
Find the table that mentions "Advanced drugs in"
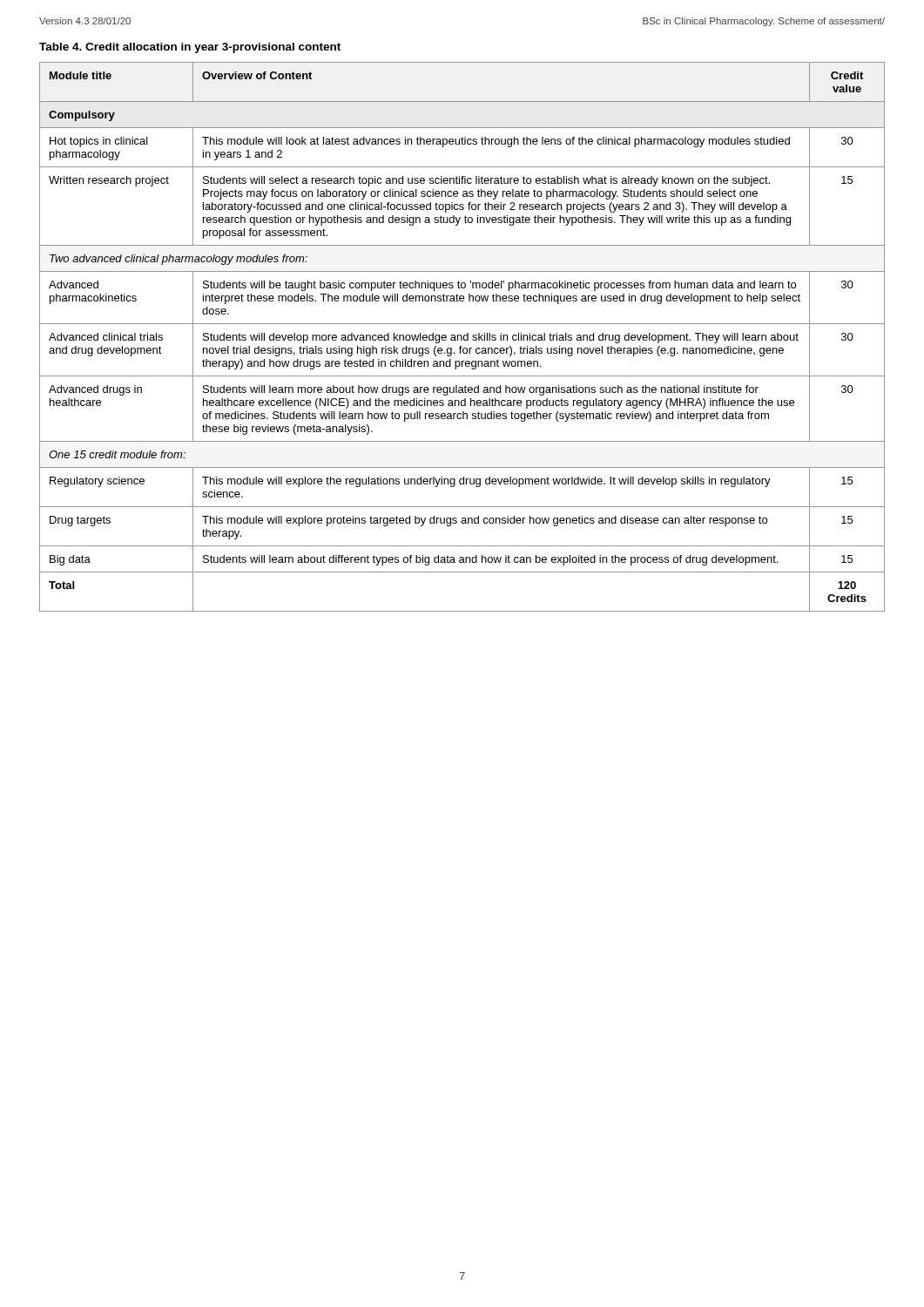462,337
